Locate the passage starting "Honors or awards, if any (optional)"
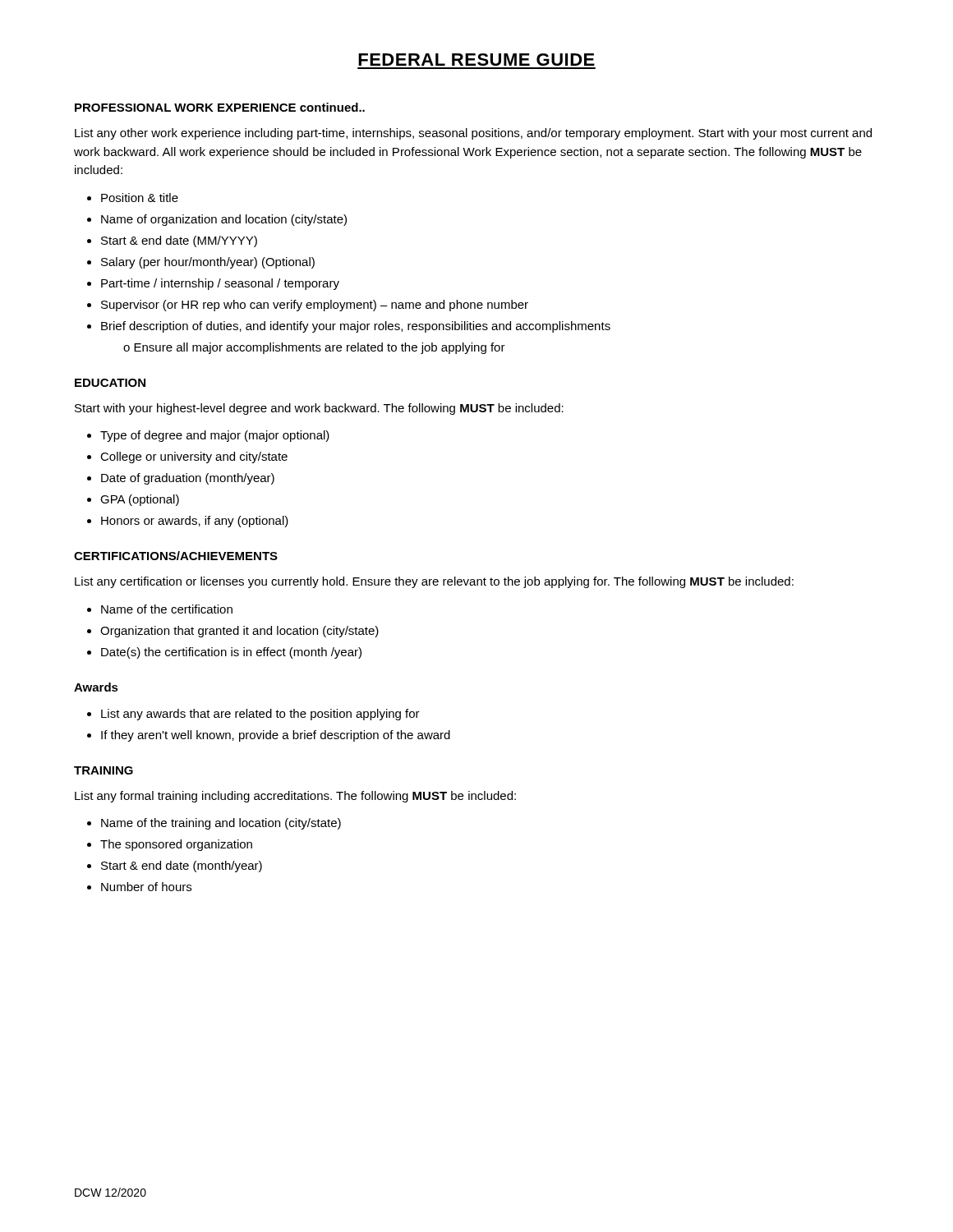This screenshot has height=1232, width=953. 194,520
